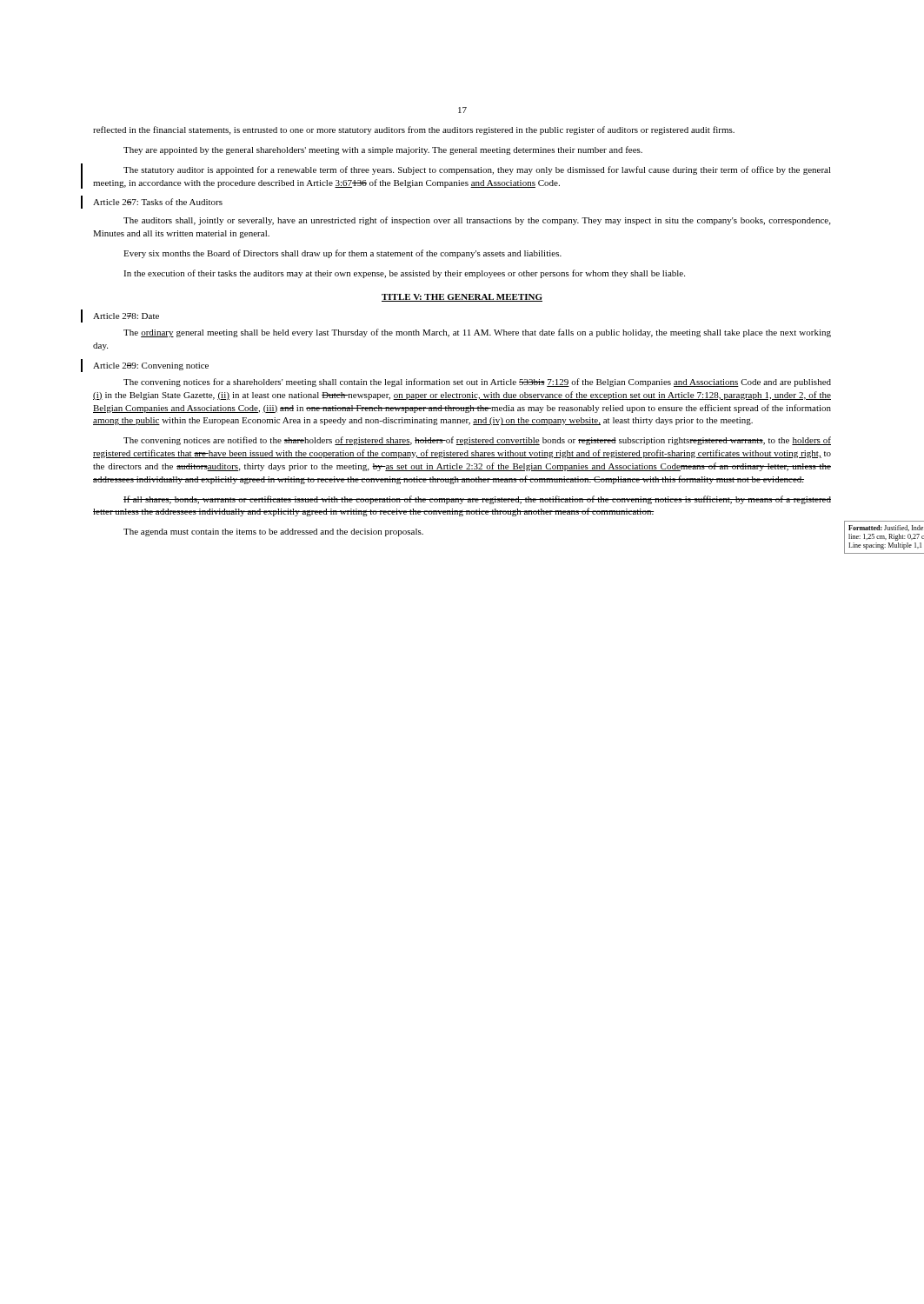Image resolution: width=924 pixels, height=1304 pixels.
Task: Click on the section header that reads "Article 289: Convening notice"
Action: tap(151, 365)
